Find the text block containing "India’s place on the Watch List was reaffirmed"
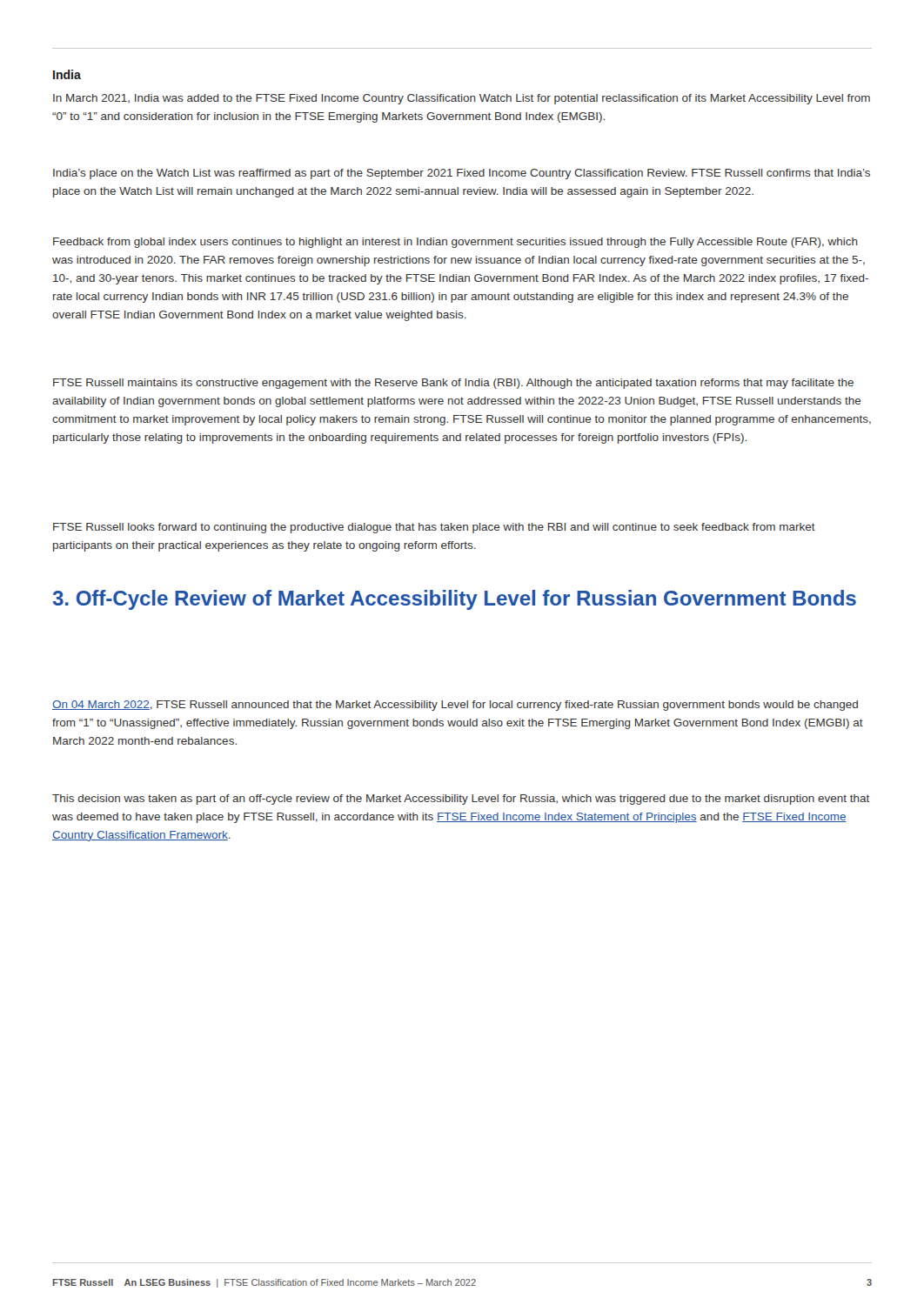 [x=461, y=182]
